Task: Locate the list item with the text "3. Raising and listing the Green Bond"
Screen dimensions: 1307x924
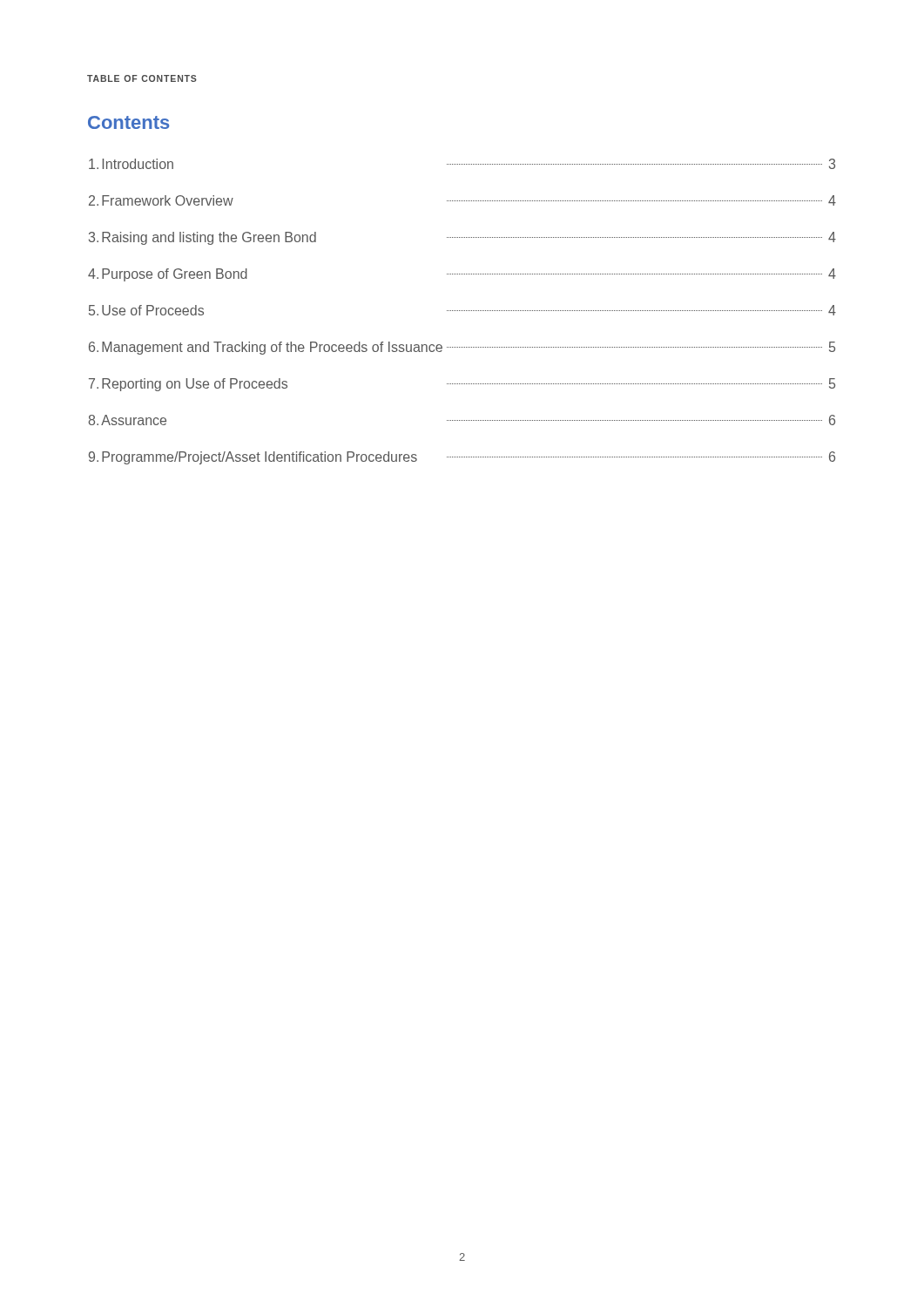Action: [462, 238]
